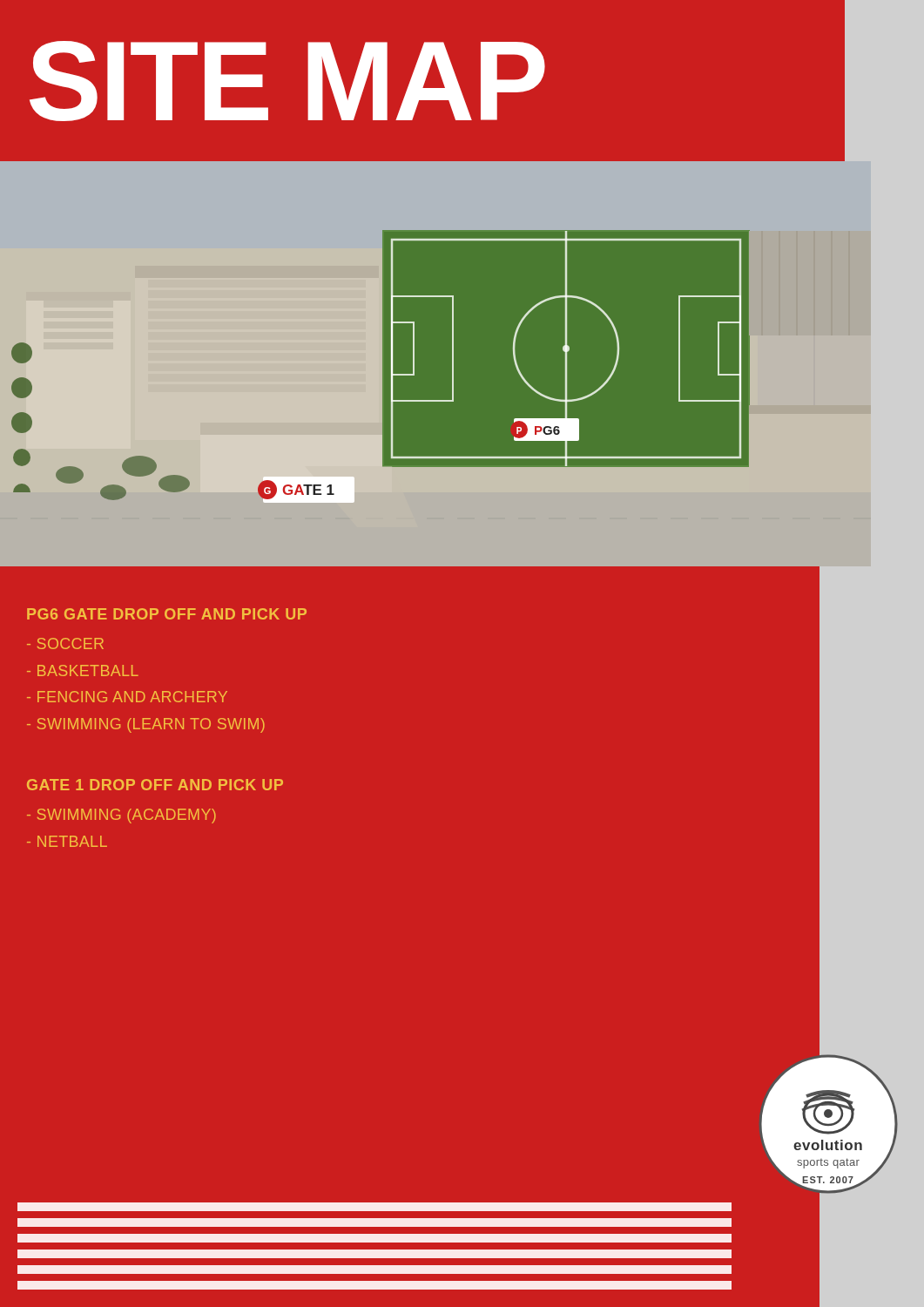Image resolution: width=924 pixels, height=1307 pixels.
Task: Find "FENCING AND ARCHERY" on this page
Action: point(127,697)
